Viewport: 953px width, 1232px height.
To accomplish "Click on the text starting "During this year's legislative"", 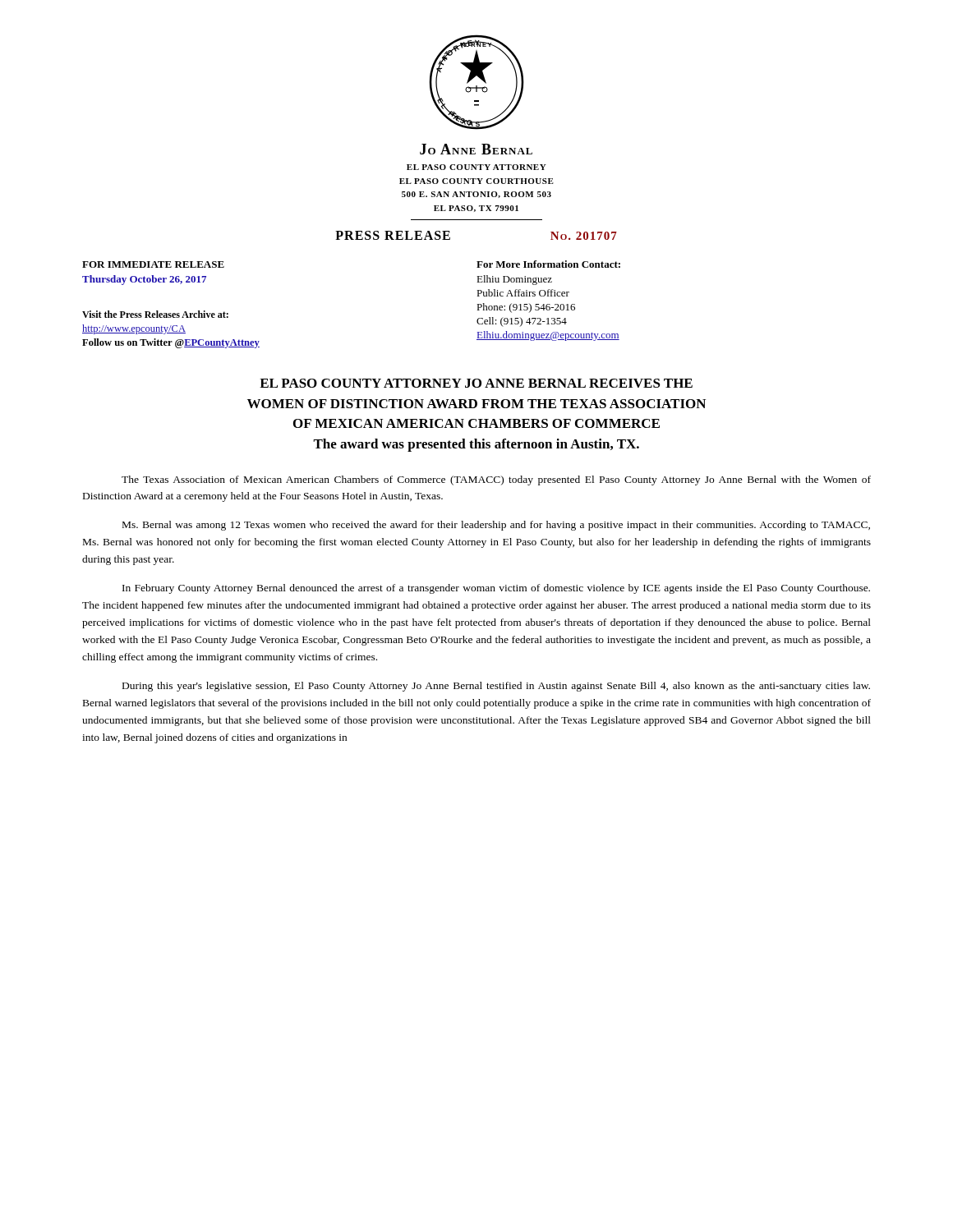I will point(476,711).
